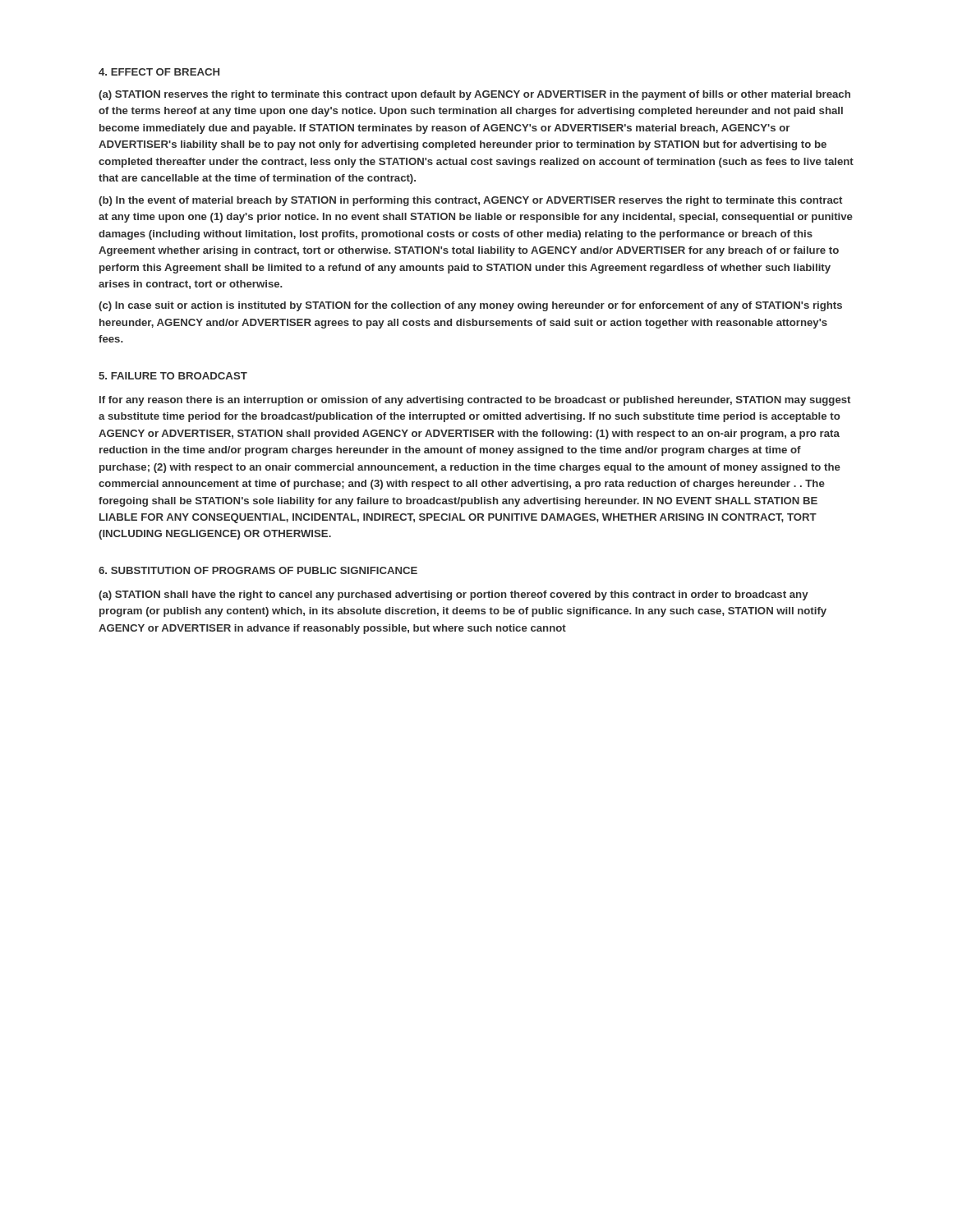Navigate to the region starting "6. SUBSTITUTION OF PROGRAMS"
The width and height of the screenshot is (953, 1232).
click(258, 570)
